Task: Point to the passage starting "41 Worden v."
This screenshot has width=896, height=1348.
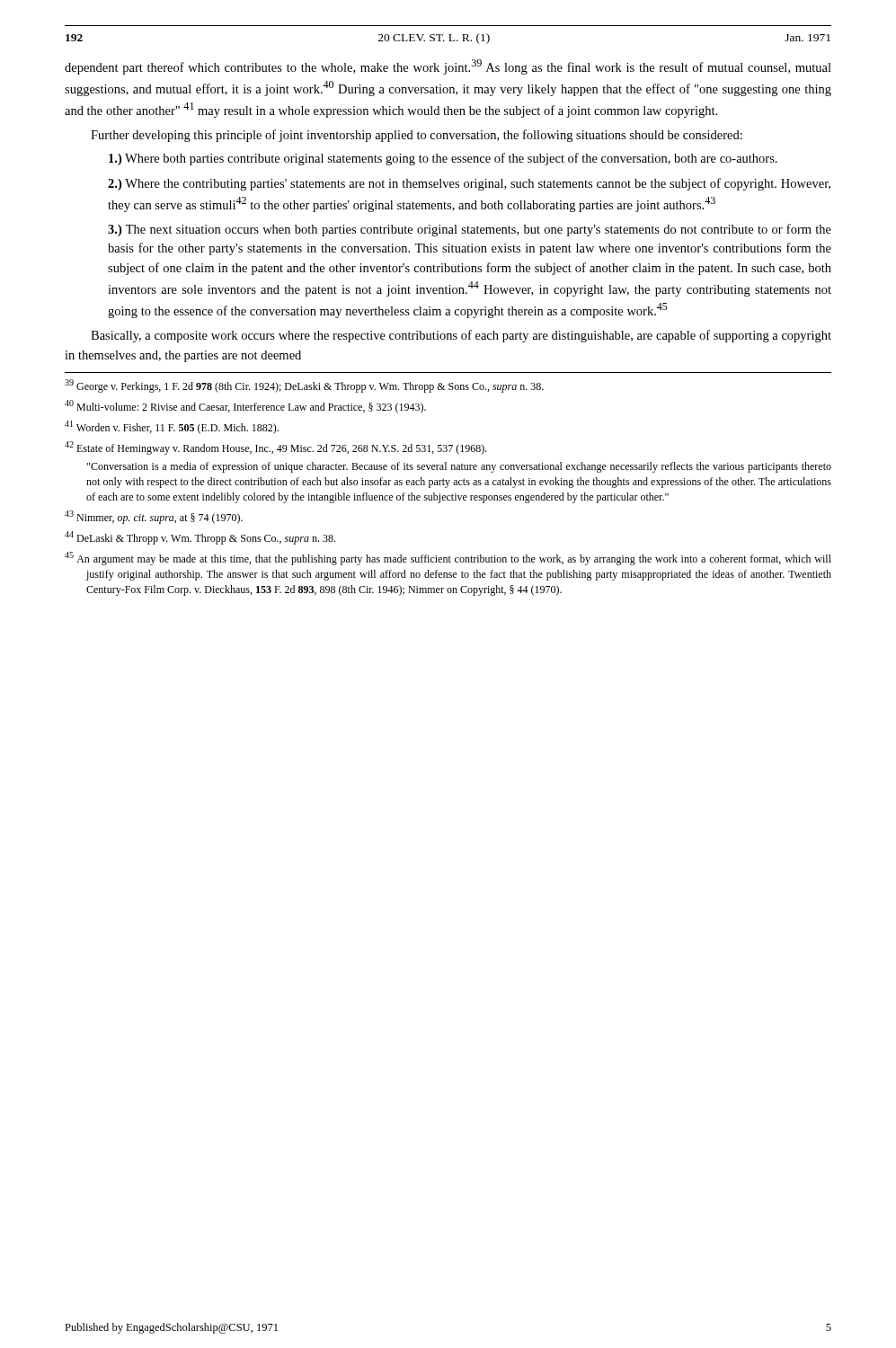Action: (x=172, y=426)
